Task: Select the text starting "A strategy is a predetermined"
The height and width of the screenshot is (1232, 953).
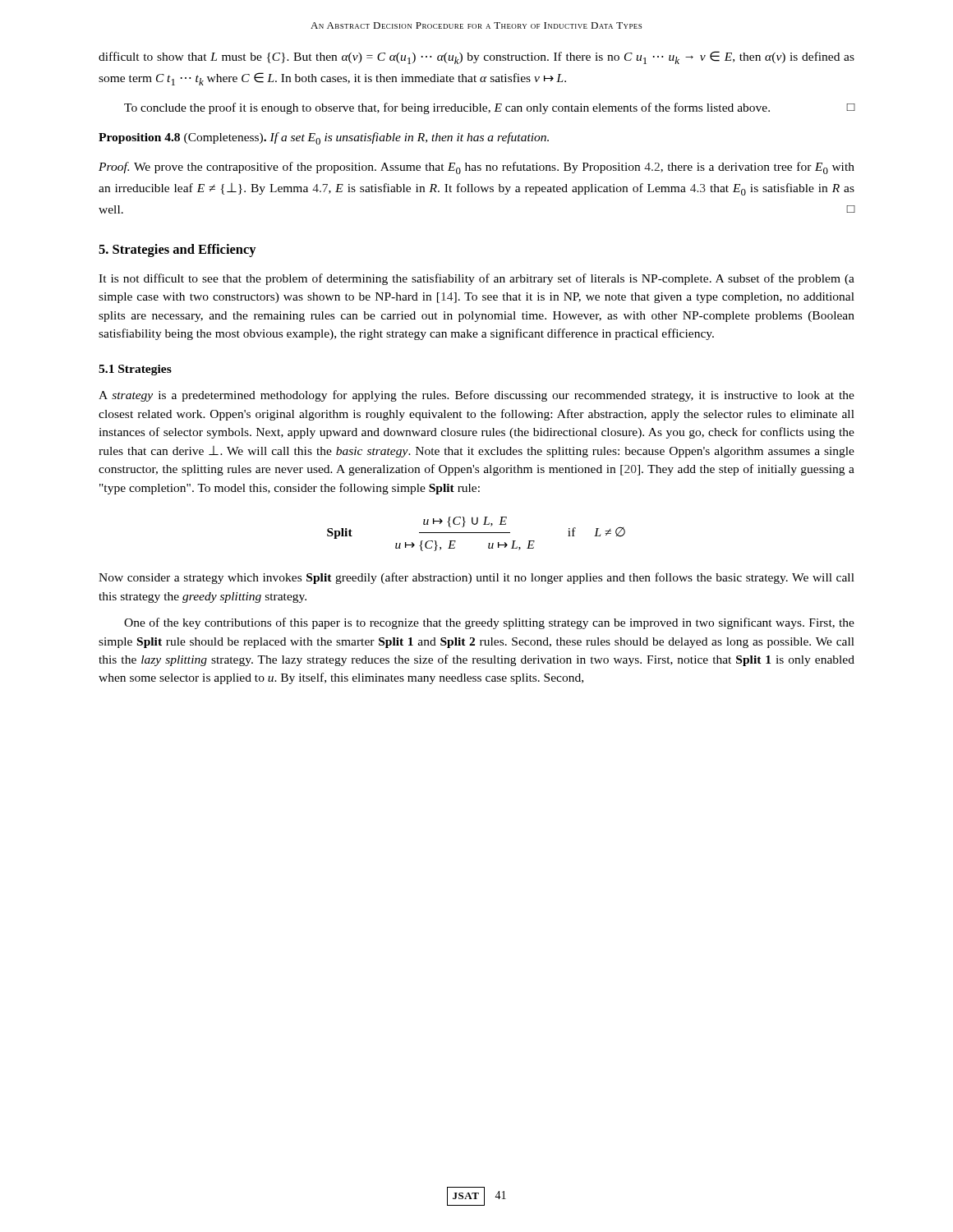Action: [476, 442]
